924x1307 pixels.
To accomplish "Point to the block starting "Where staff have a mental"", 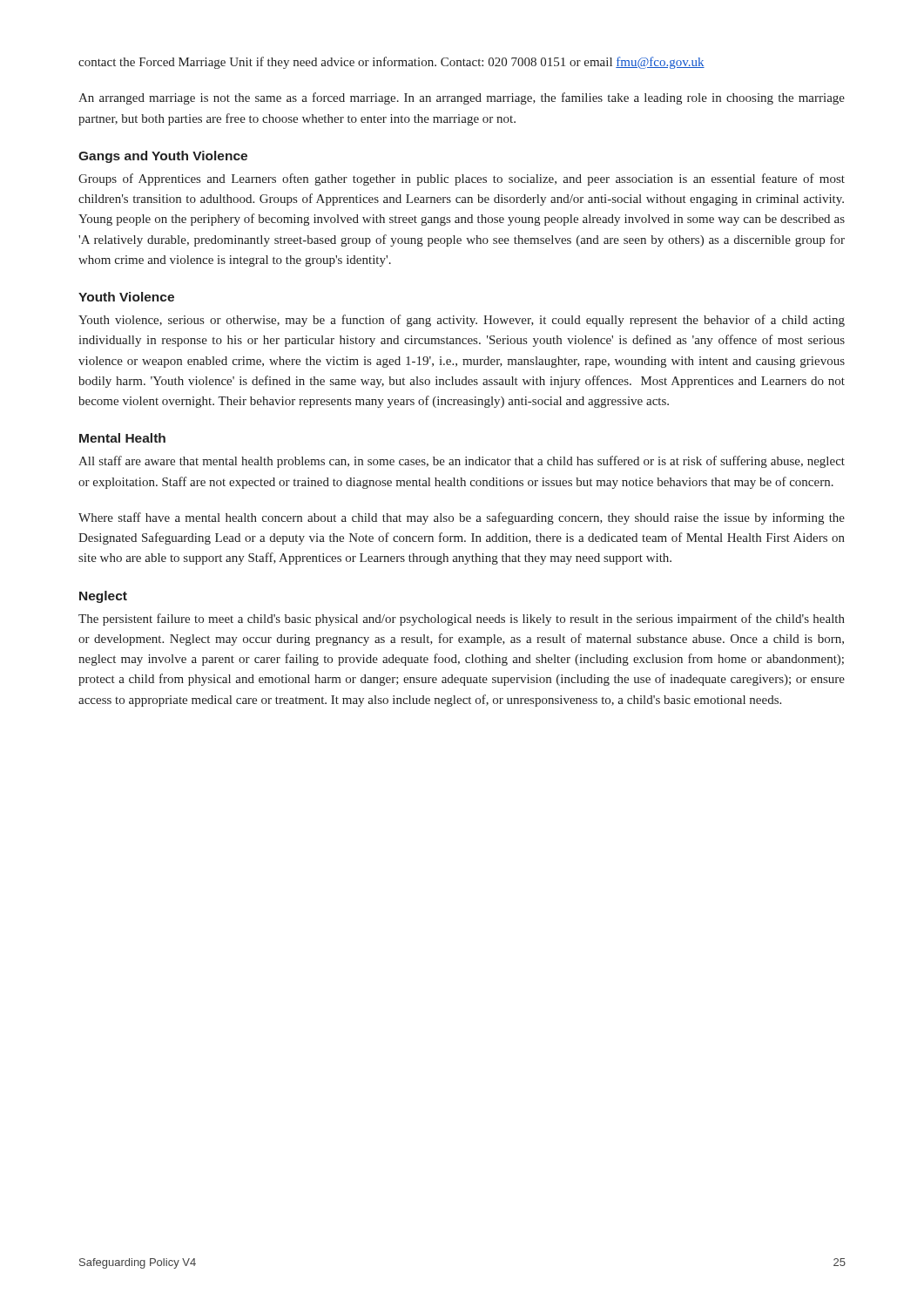I will tap(462, 538).
